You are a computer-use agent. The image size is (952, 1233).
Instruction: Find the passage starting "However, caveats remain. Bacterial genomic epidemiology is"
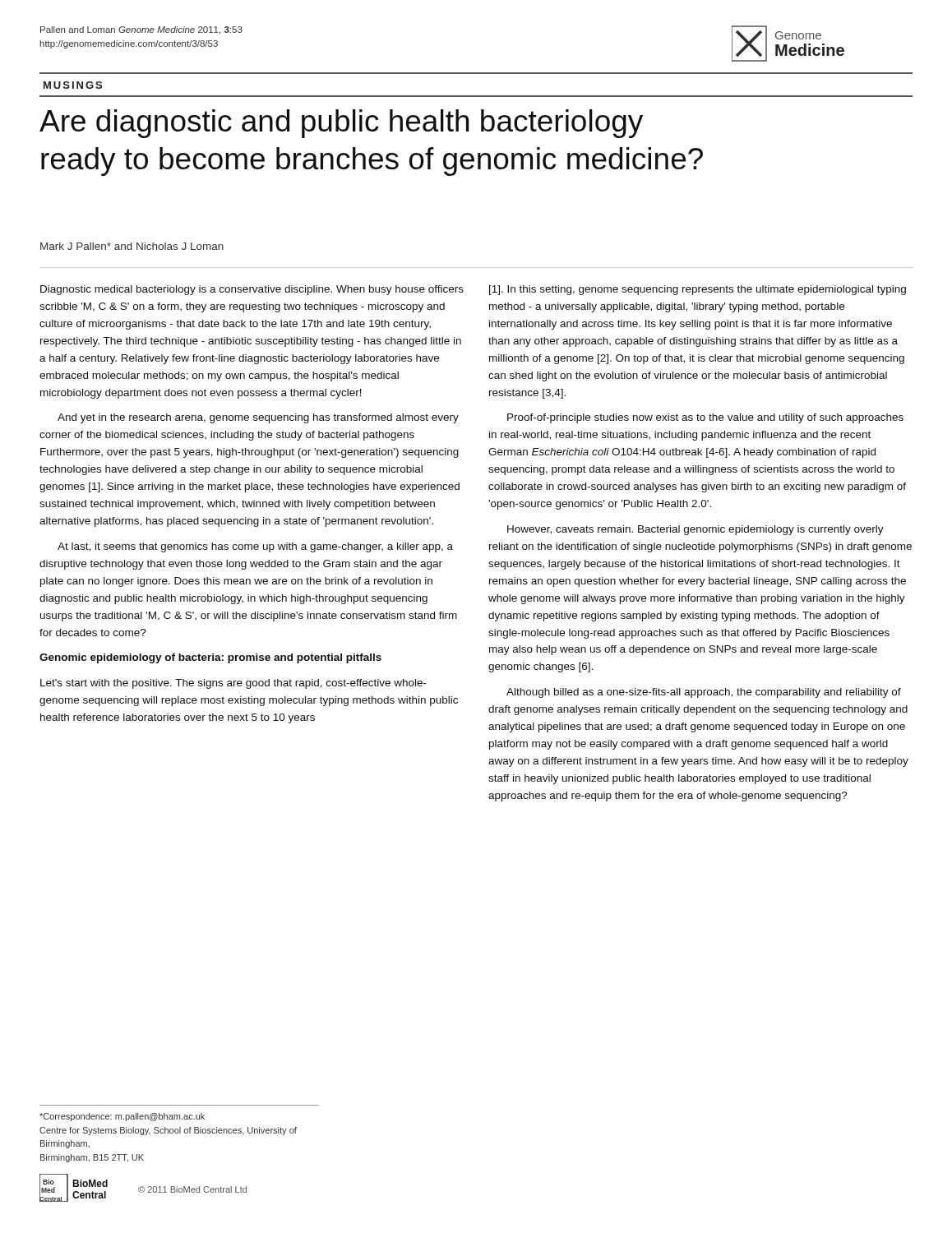tap(700, 599)
